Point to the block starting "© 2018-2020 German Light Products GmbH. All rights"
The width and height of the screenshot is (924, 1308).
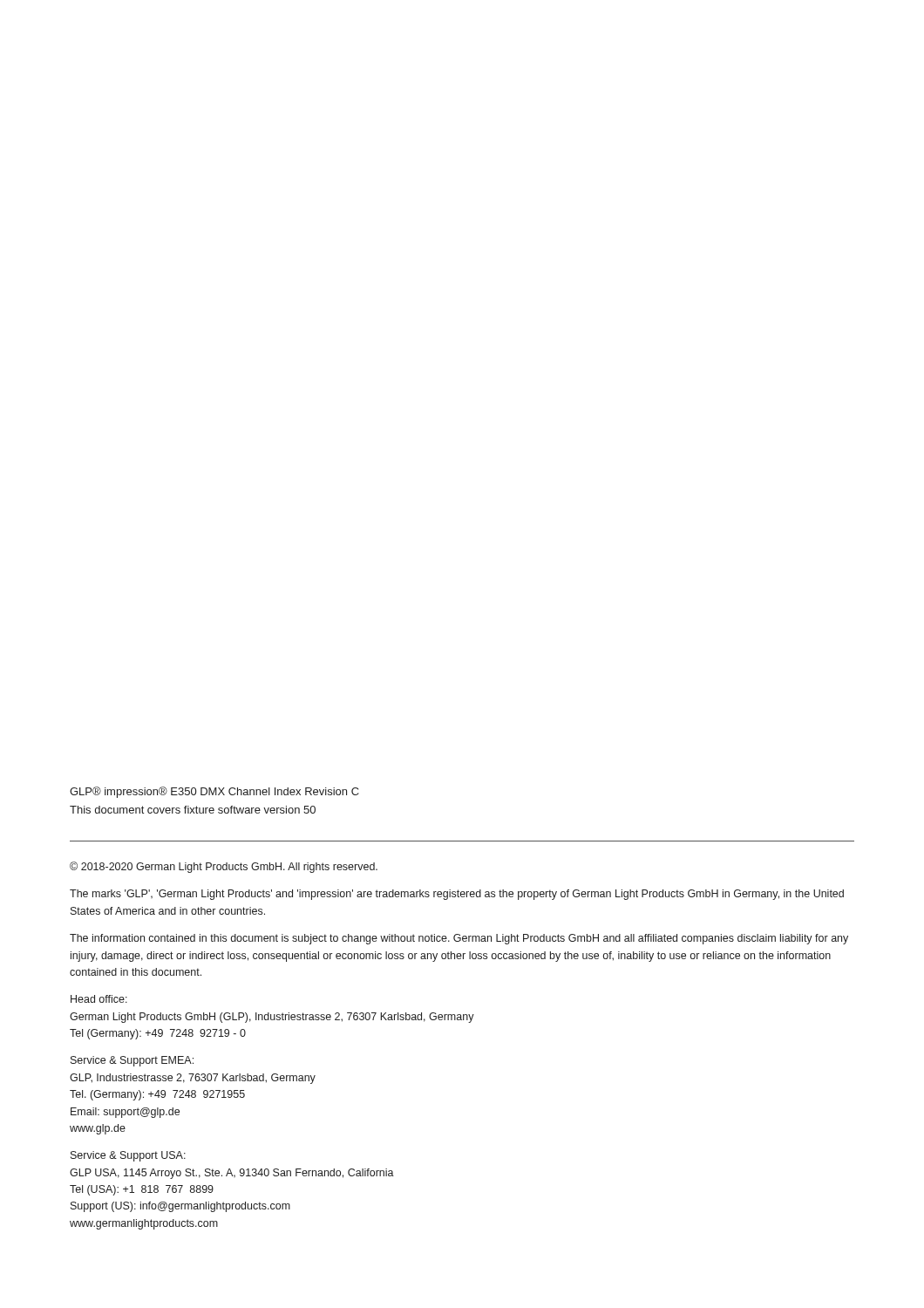224,867
